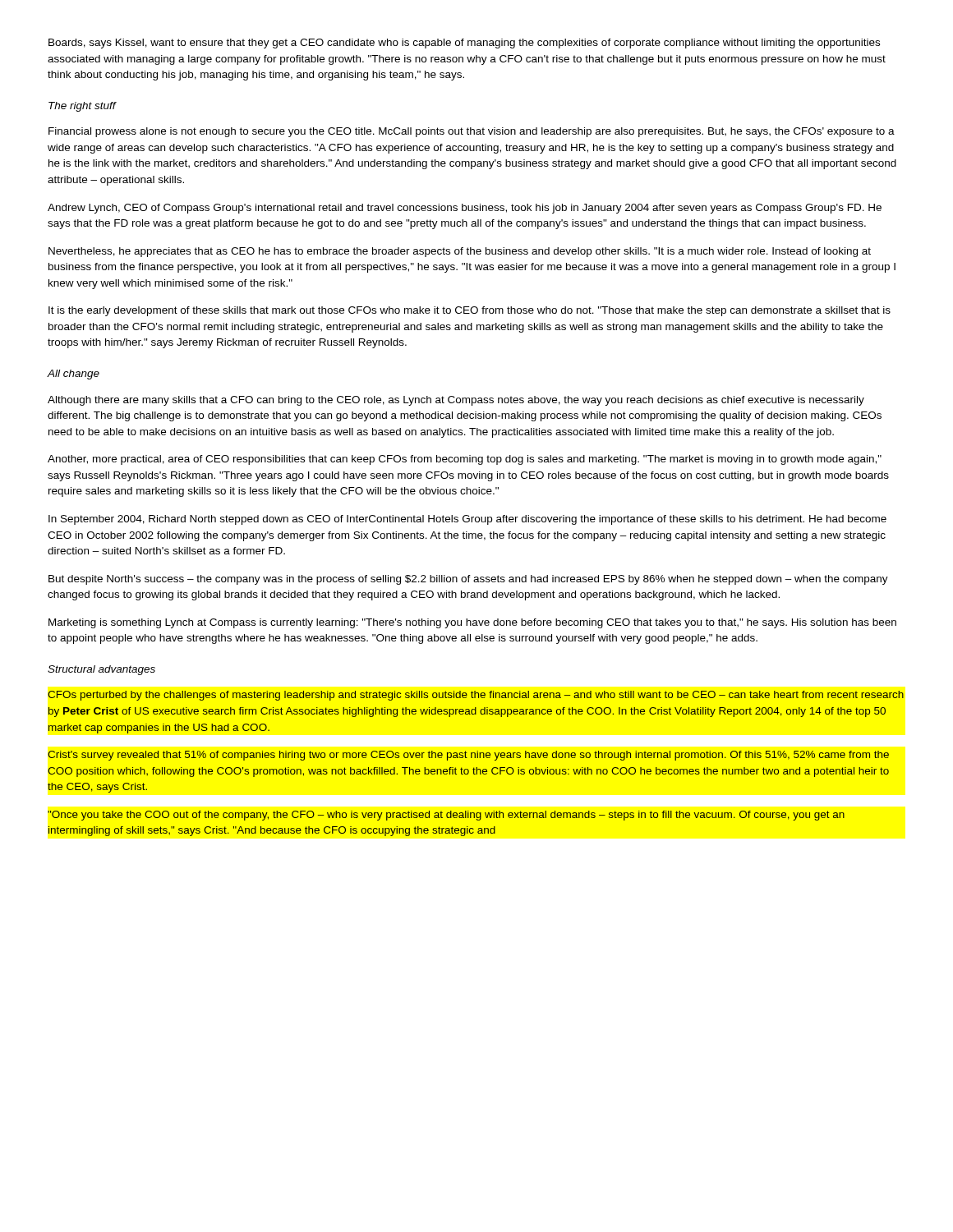Find the text block starting "But despite North's success – the"
Image resolution: width=953 pixels, height=1232 pixels.
(468, 586)
